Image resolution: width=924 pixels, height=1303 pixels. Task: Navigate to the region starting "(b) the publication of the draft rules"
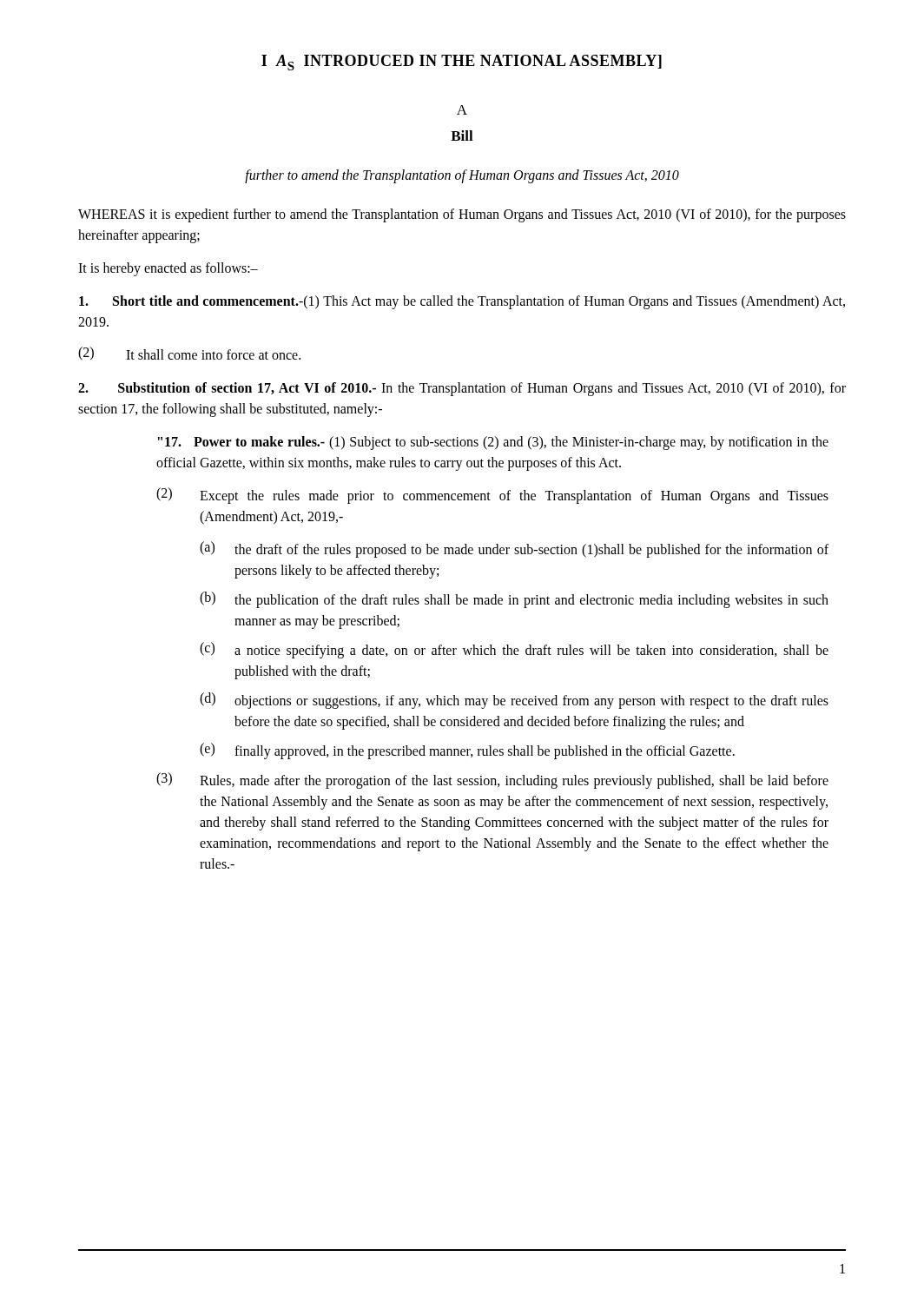[514, 610]
